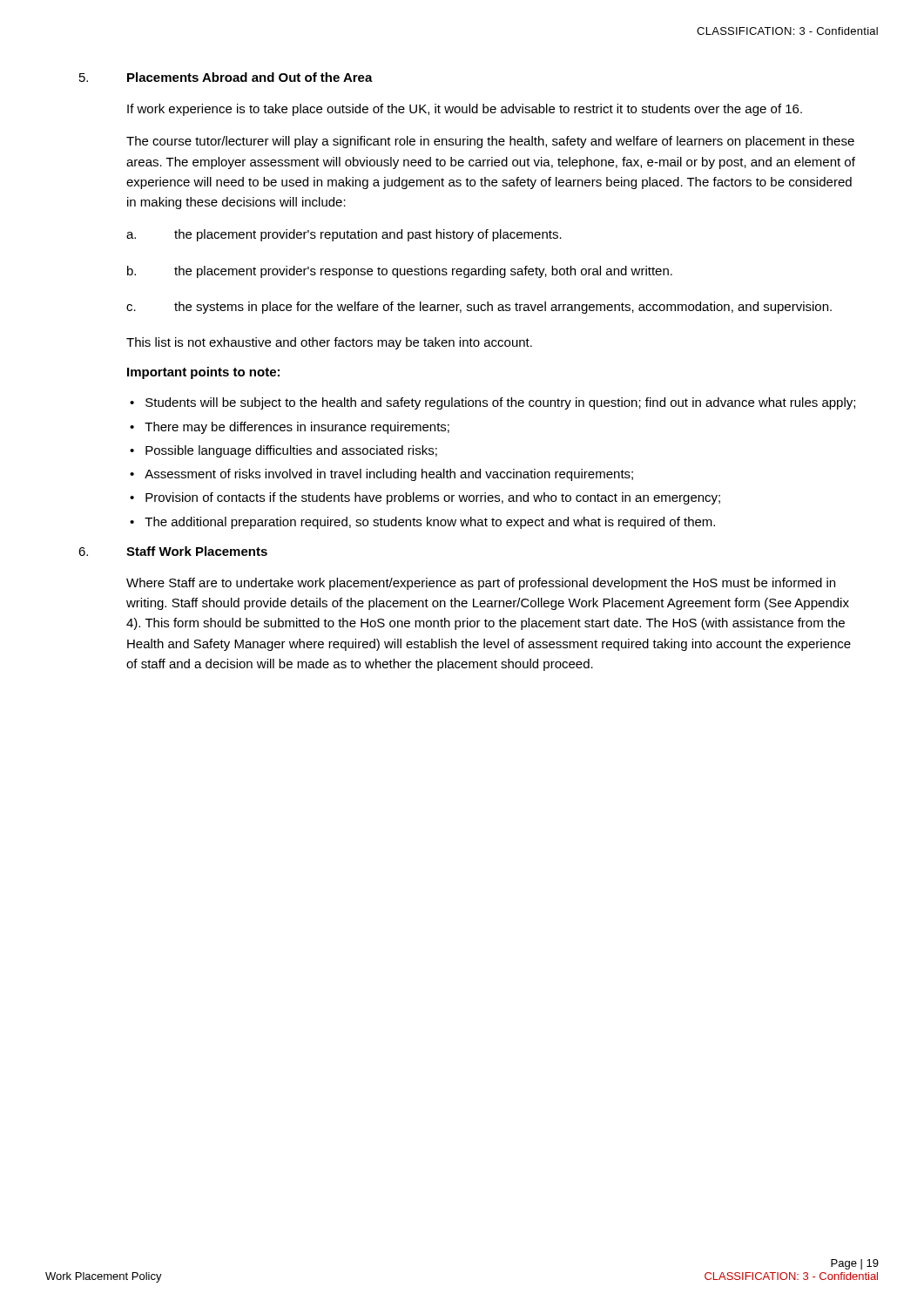This screenshot has height=1307, width=924.
Task: Locate the text starting "Assessment of risks involved in travel including health"
Action: click(390, 474)
